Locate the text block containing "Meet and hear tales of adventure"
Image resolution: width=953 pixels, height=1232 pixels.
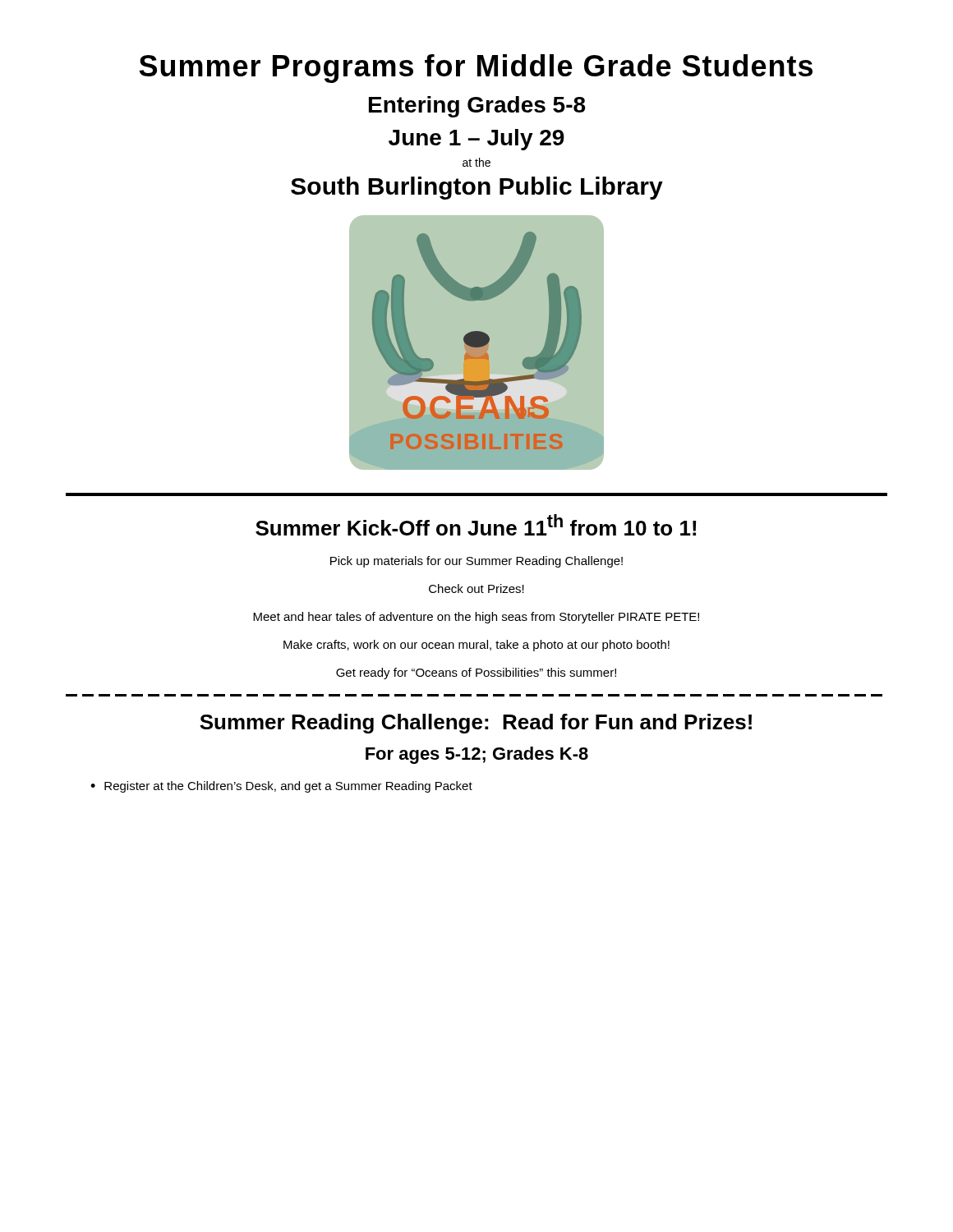(x=476, y=616)
